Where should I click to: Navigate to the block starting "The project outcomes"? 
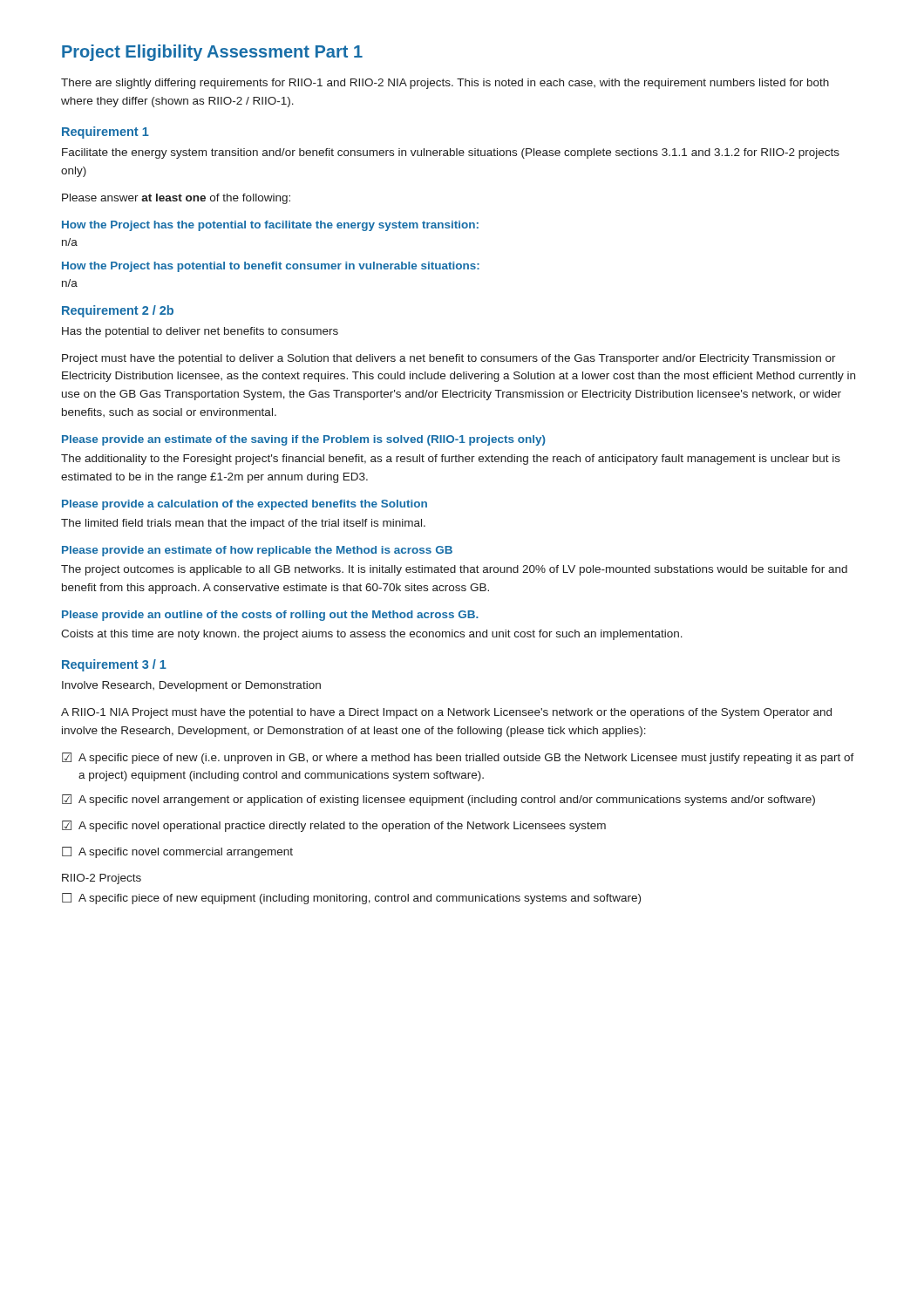pos(454,578)
